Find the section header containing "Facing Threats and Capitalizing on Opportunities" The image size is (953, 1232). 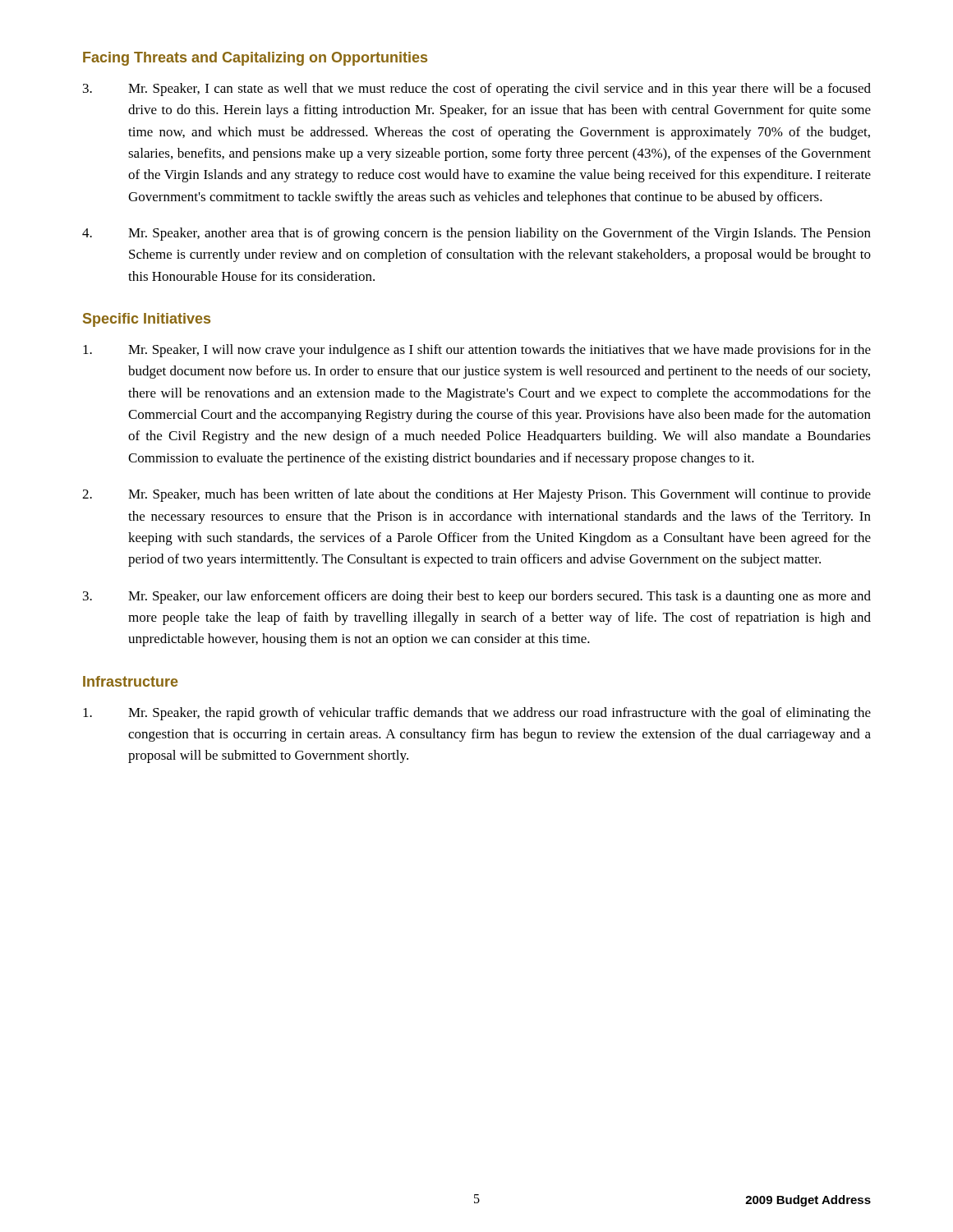(x=255, y=58)
